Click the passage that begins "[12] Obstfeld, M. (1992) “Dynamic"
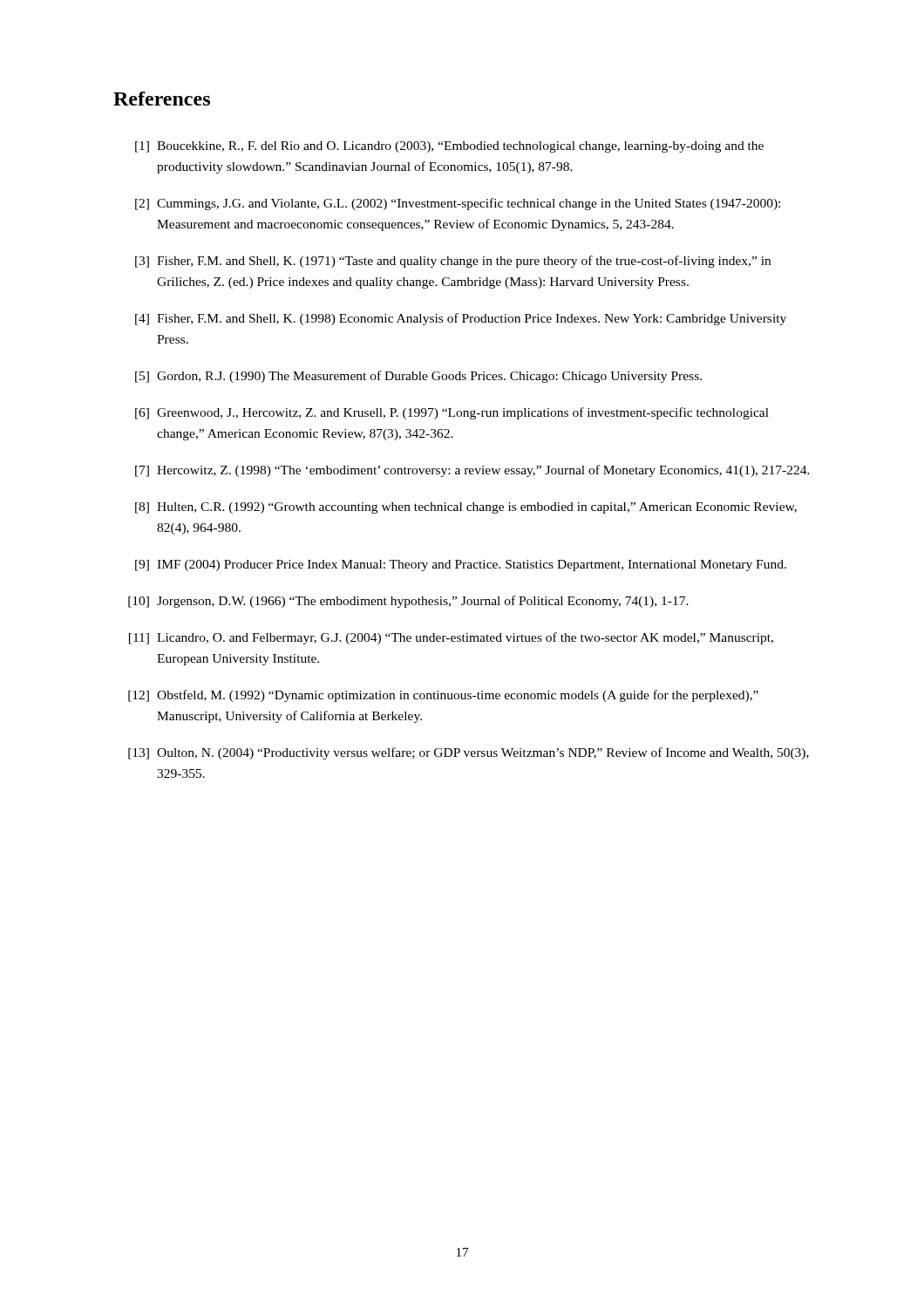Viewport: 924px width, 1308px height. pyautogui.click(x=462, y=706)
